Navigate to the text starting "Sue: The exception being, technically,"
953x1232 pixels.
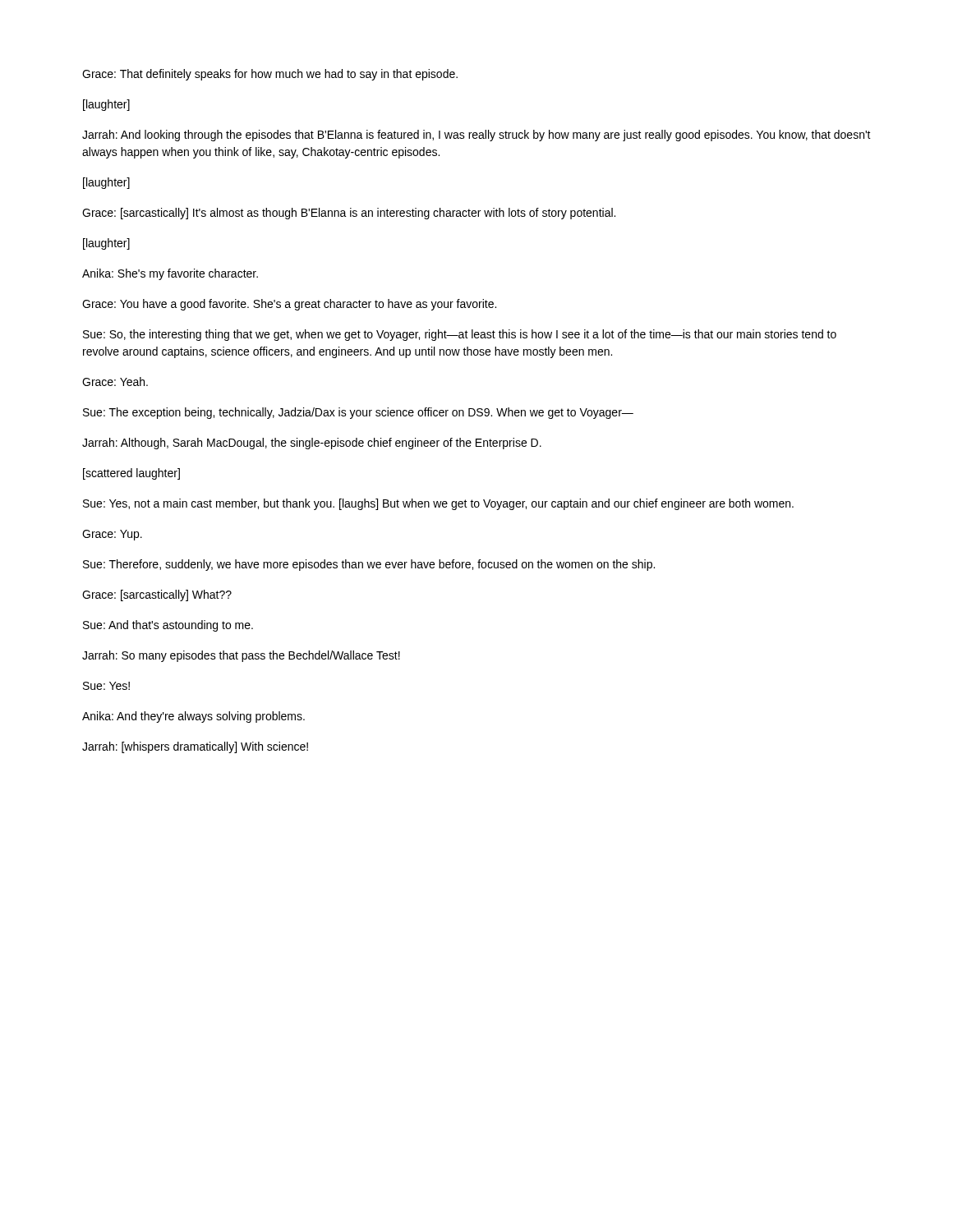tap(358, 412)
